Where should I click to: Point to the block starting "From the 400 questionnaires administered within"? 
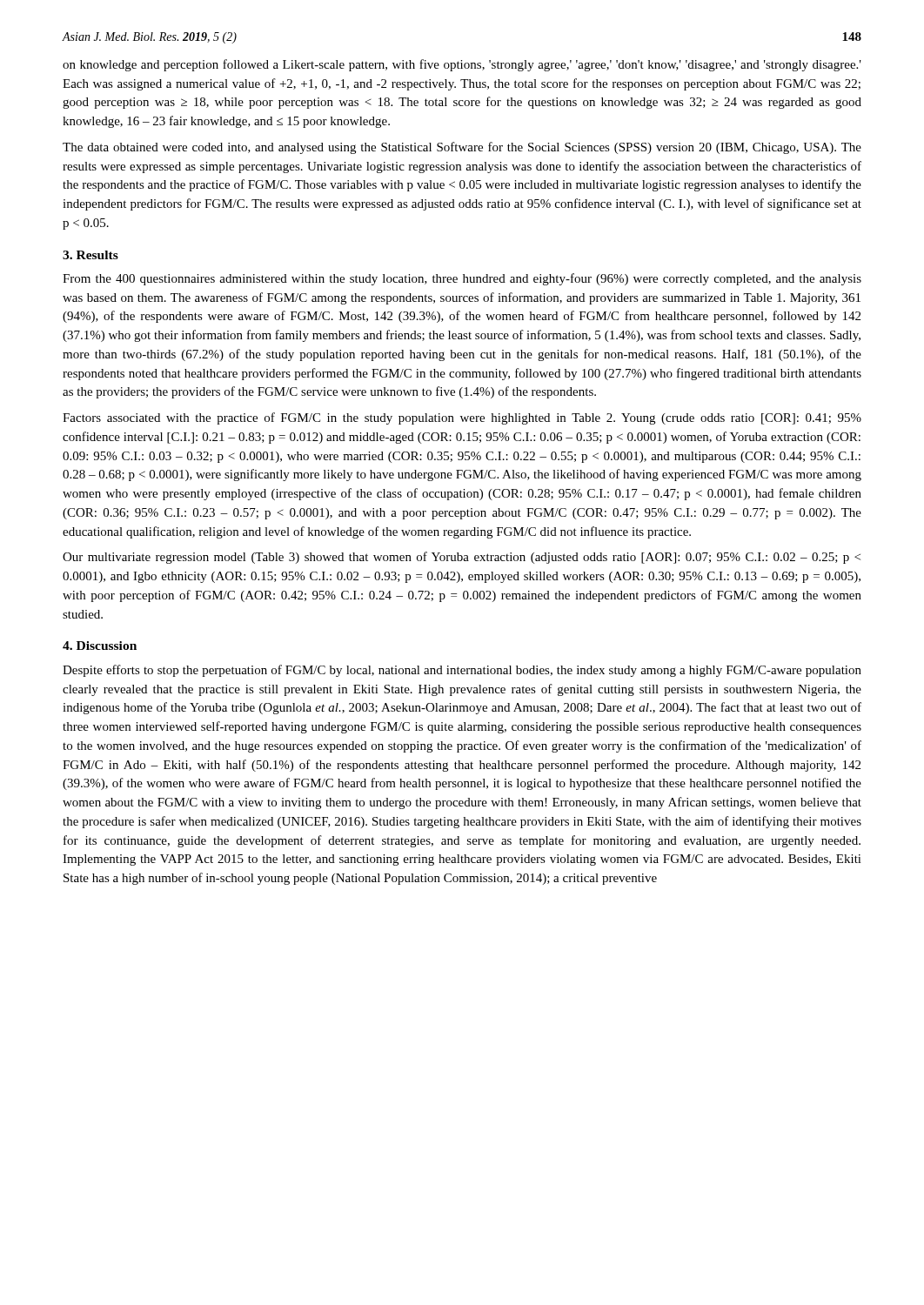[x=462, y=335]
